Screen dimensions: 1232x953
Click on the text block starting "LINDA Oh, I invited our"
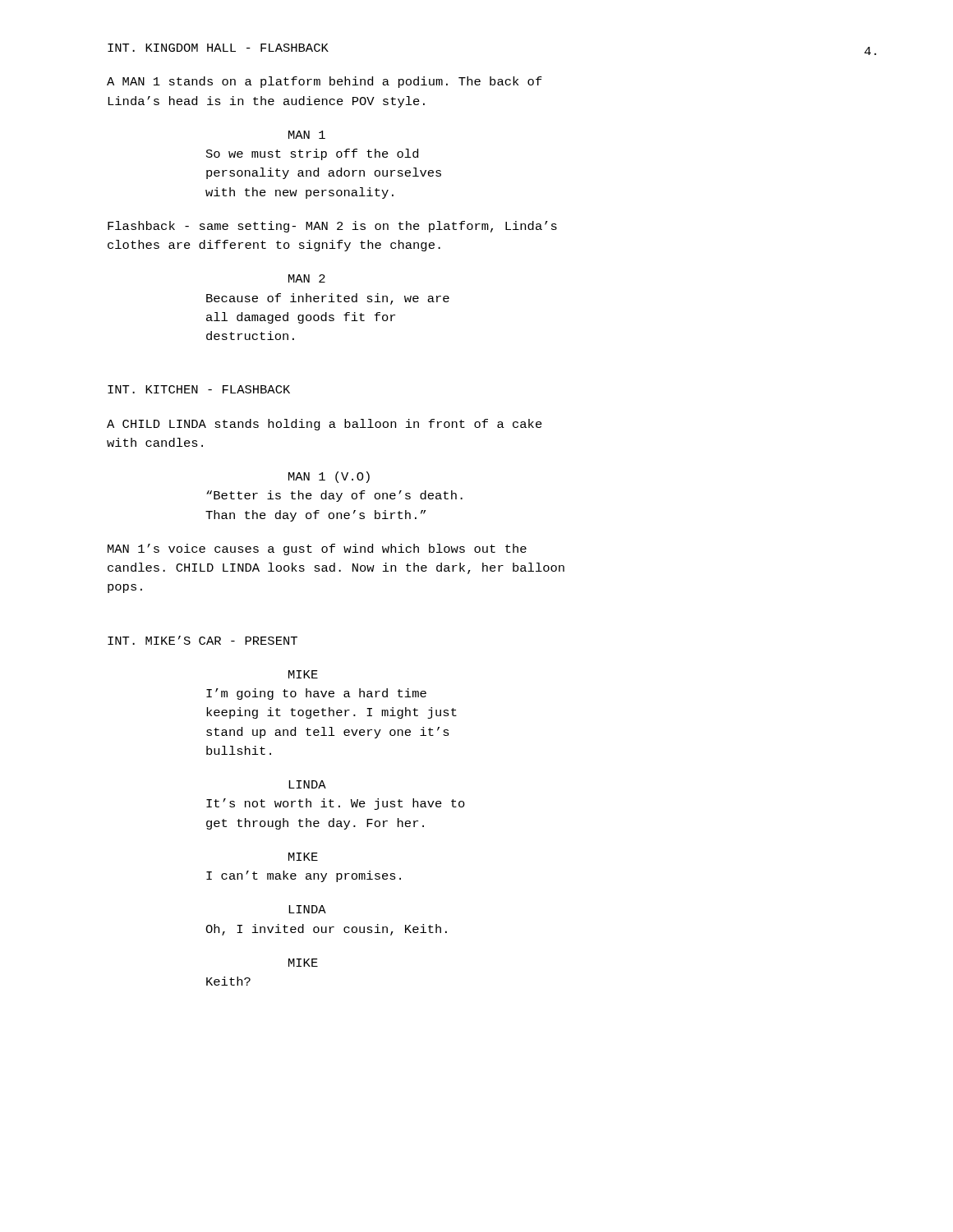coord(307,909)
